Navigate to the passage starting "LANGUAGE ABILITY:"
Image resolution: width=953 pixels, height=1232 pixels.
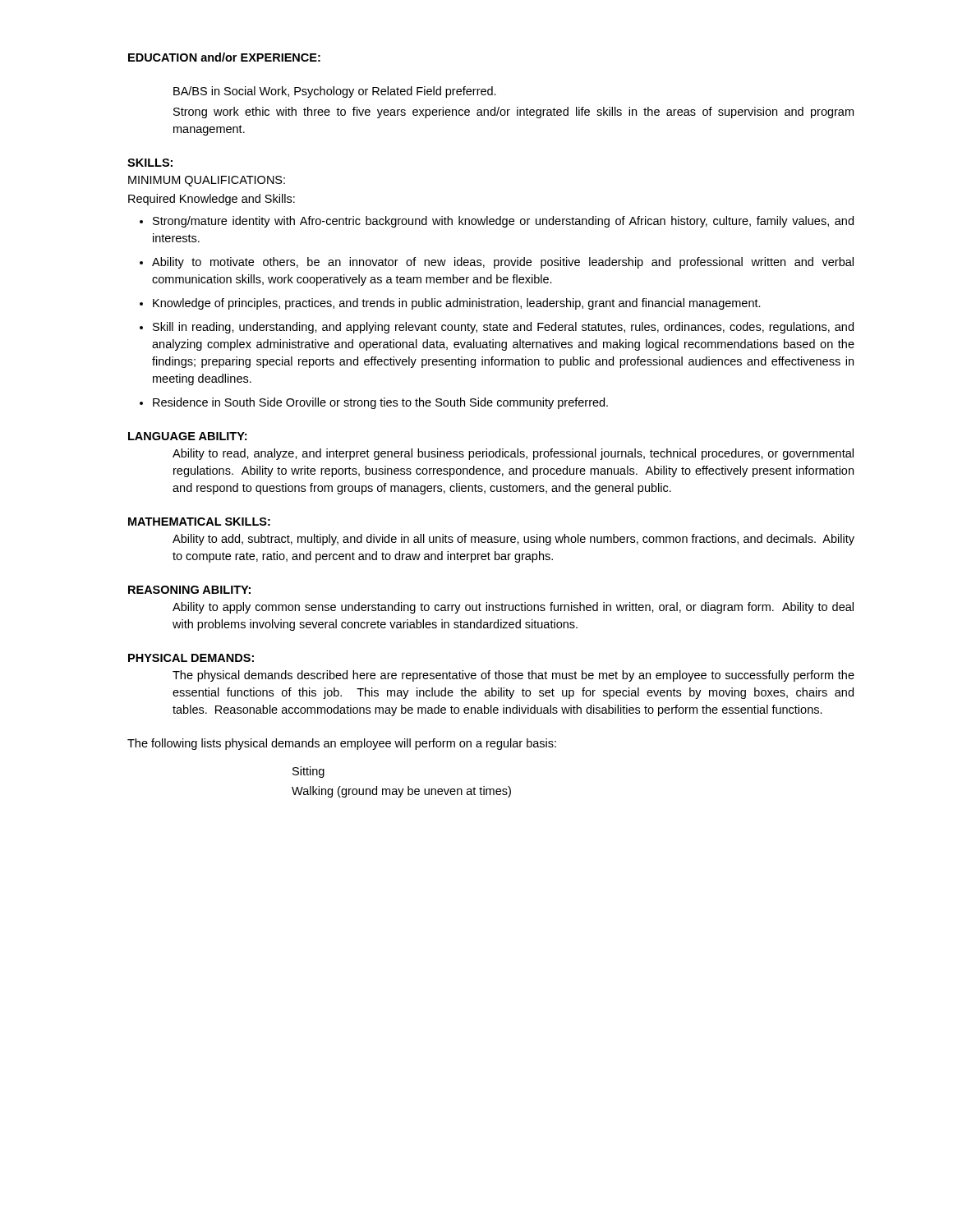pyautogui.click(x=188, y=436)
